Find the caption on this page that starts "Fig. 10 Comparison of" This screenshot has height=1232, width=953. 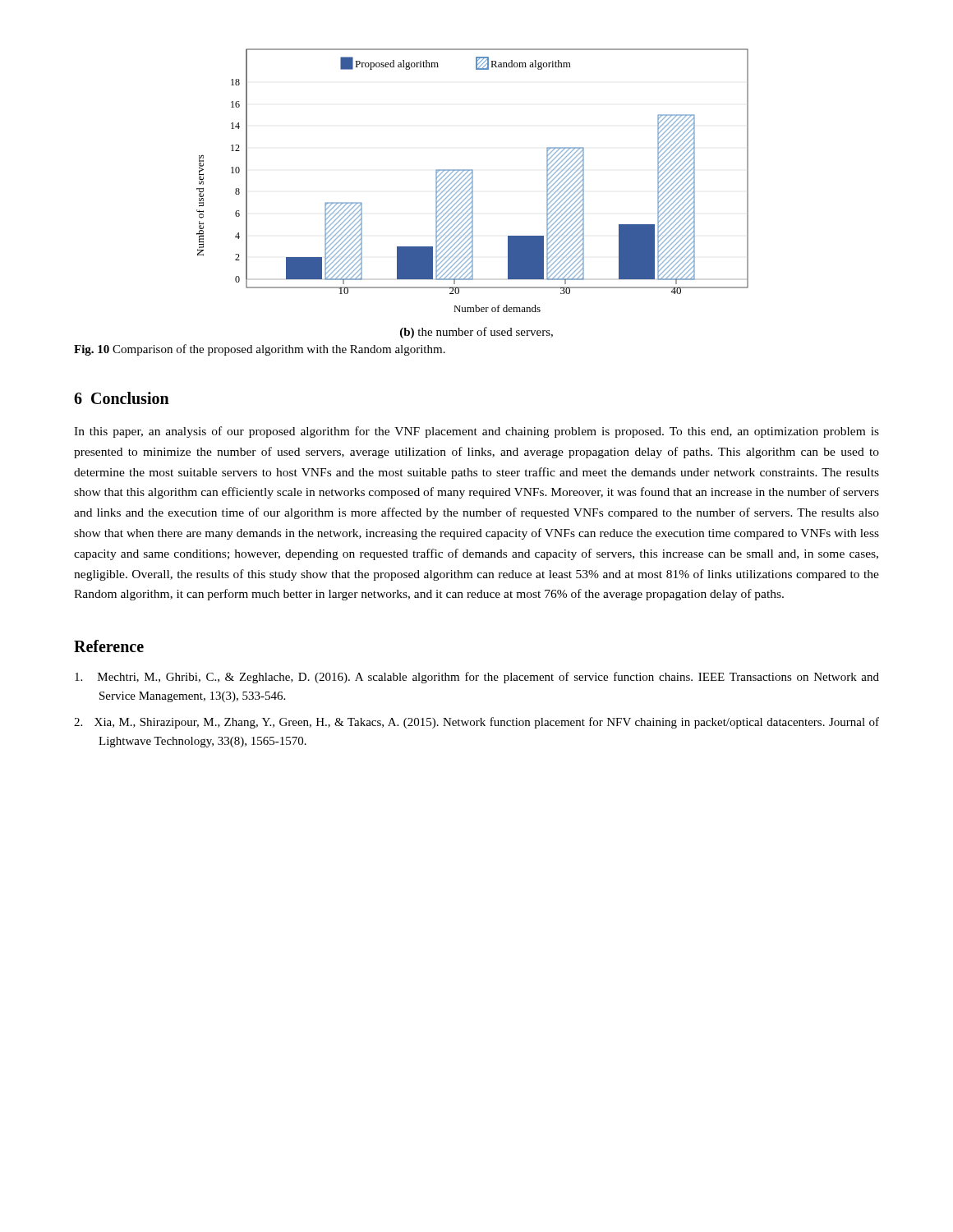point(260,349)
